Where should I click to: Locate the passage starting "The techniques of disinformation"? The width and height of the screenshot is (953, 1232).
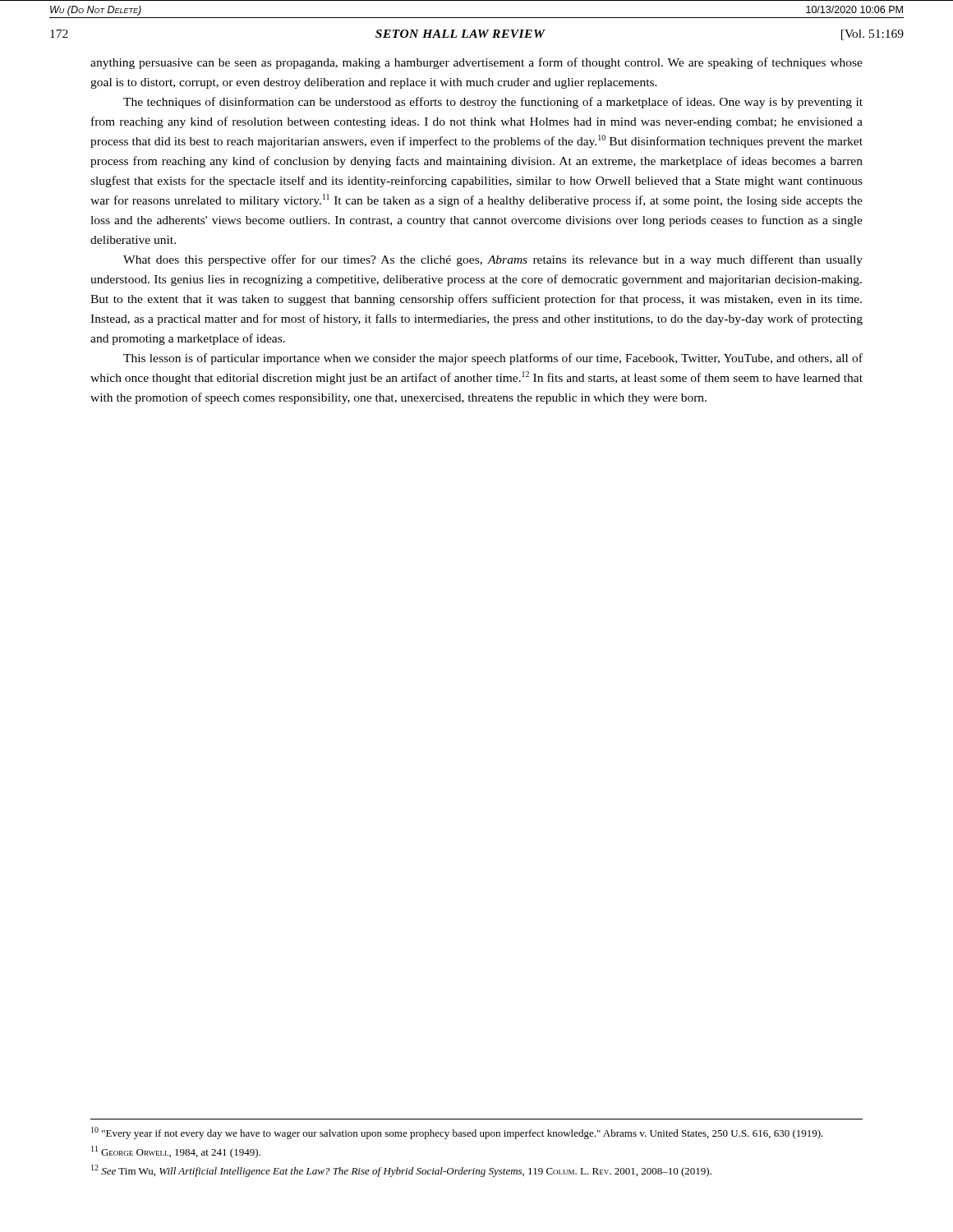coord(476,171)
